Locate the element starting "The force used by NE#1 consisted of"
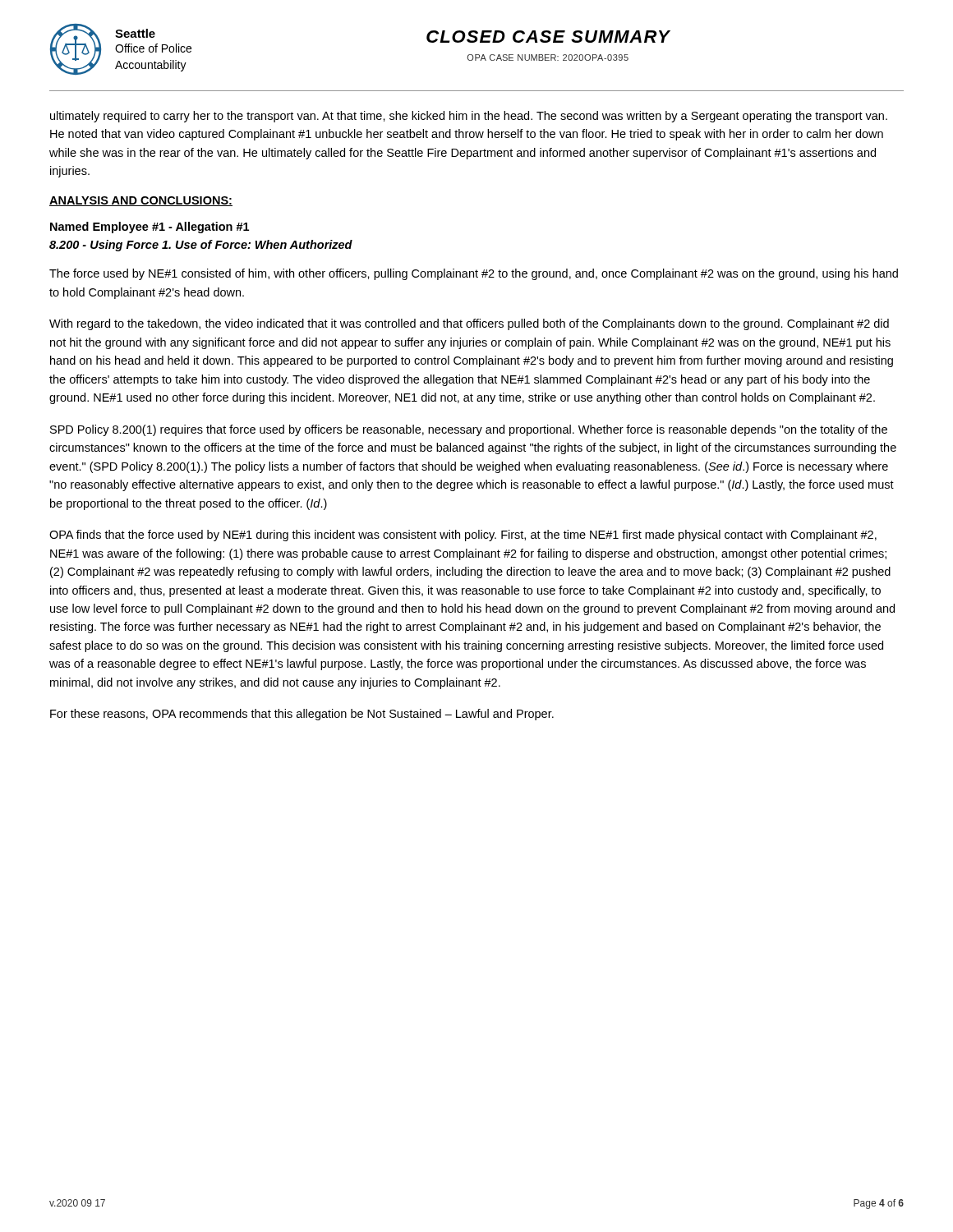 pyautogui.click(x=474, y=283)
